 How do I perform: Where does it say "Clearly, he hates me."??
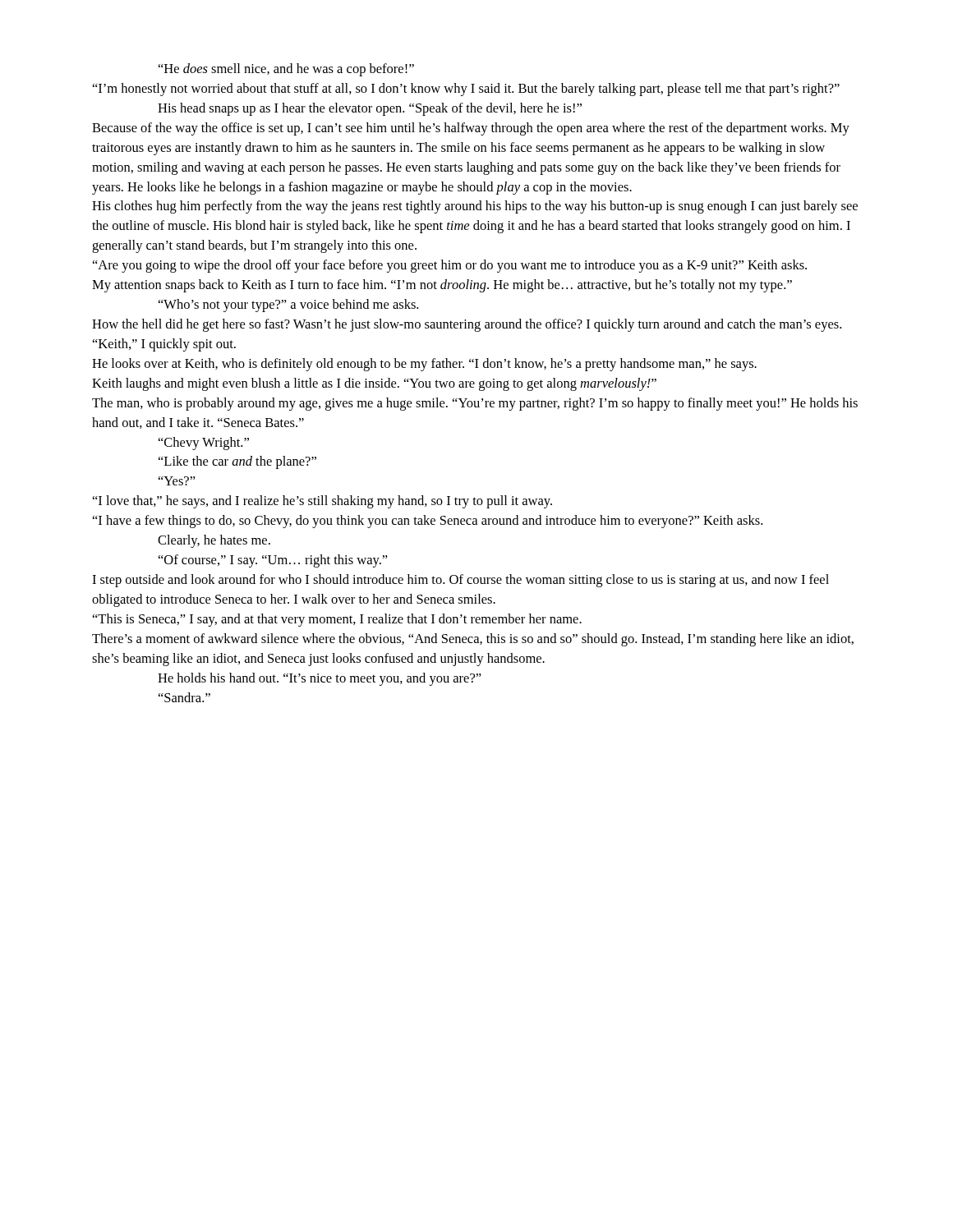tap(214, 541)
